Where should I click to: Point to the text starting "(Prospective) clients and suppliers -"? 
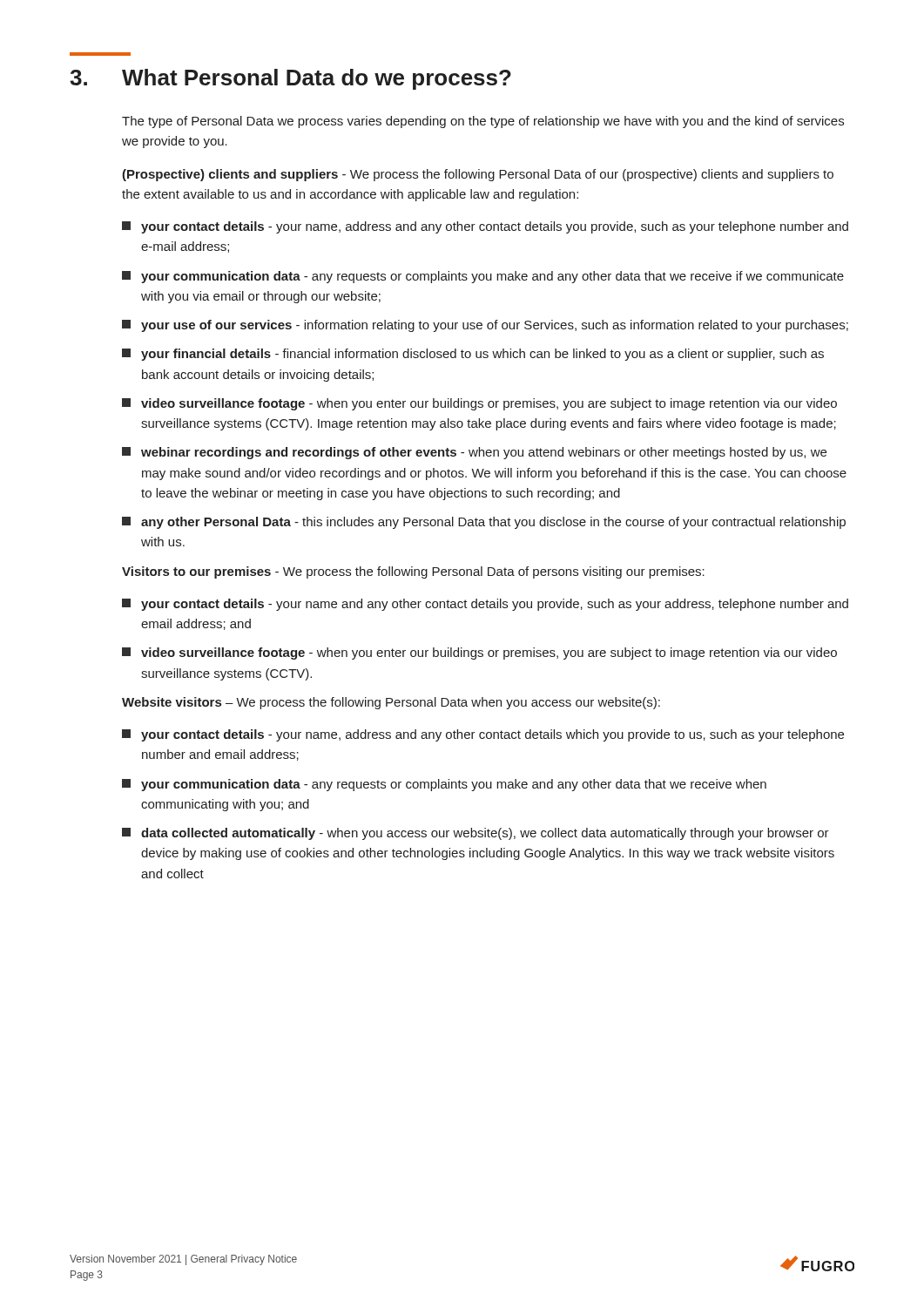[x=478, y=184]
